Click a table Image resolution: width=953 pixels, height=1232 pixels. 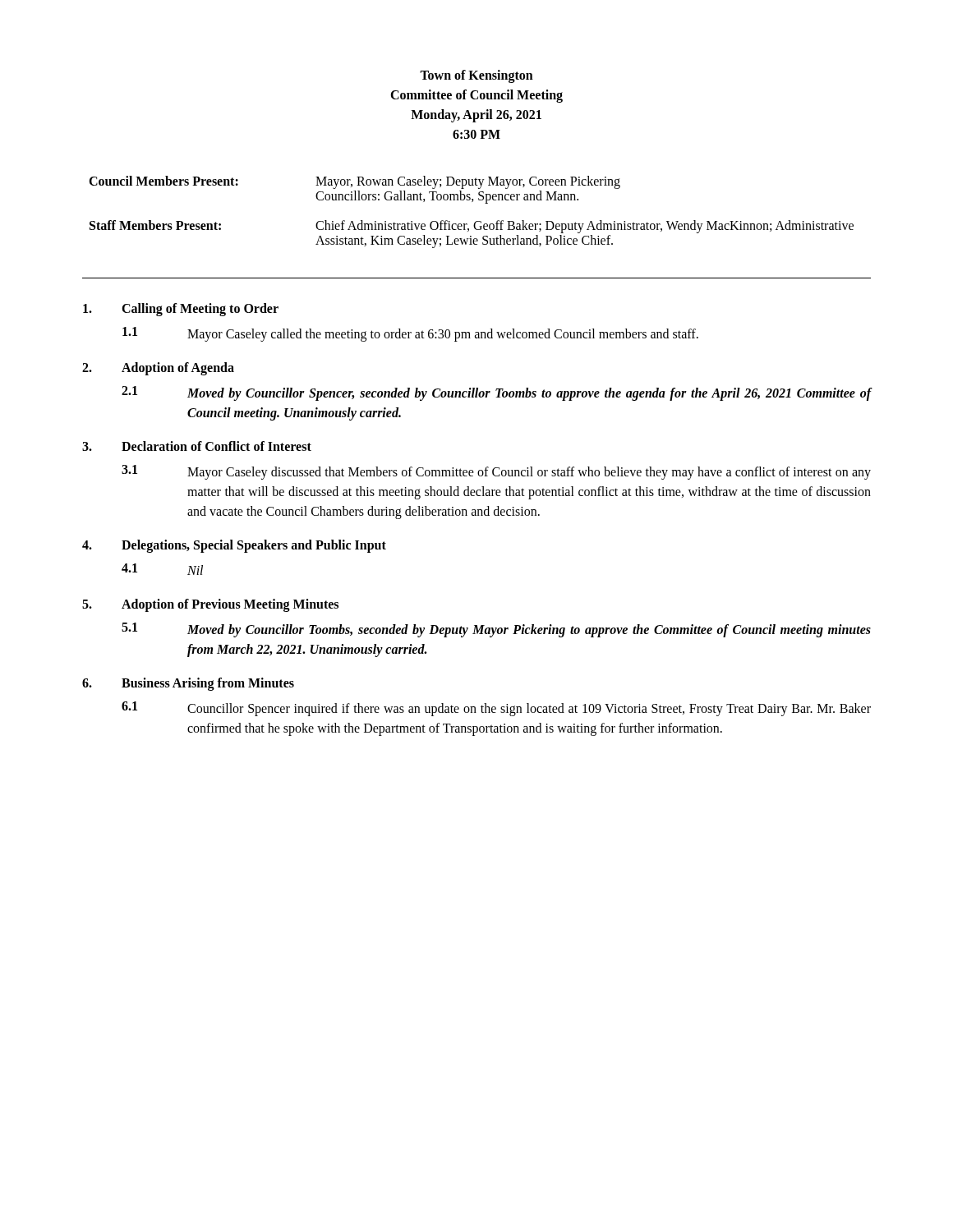coord(476,214)
